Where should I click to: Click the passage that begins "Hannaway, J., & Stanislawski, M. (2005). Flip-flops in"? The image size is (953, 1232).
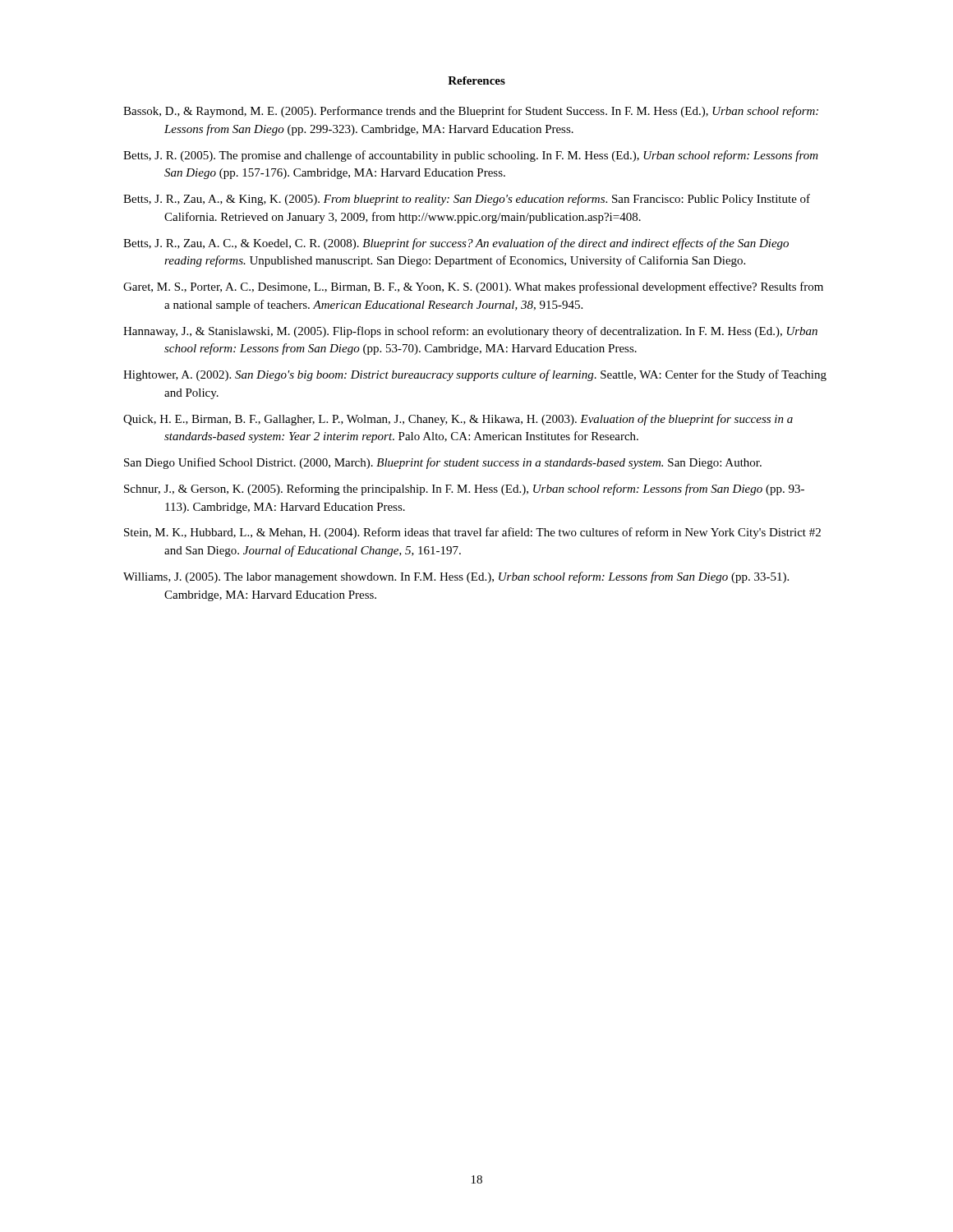coord(471,340)
